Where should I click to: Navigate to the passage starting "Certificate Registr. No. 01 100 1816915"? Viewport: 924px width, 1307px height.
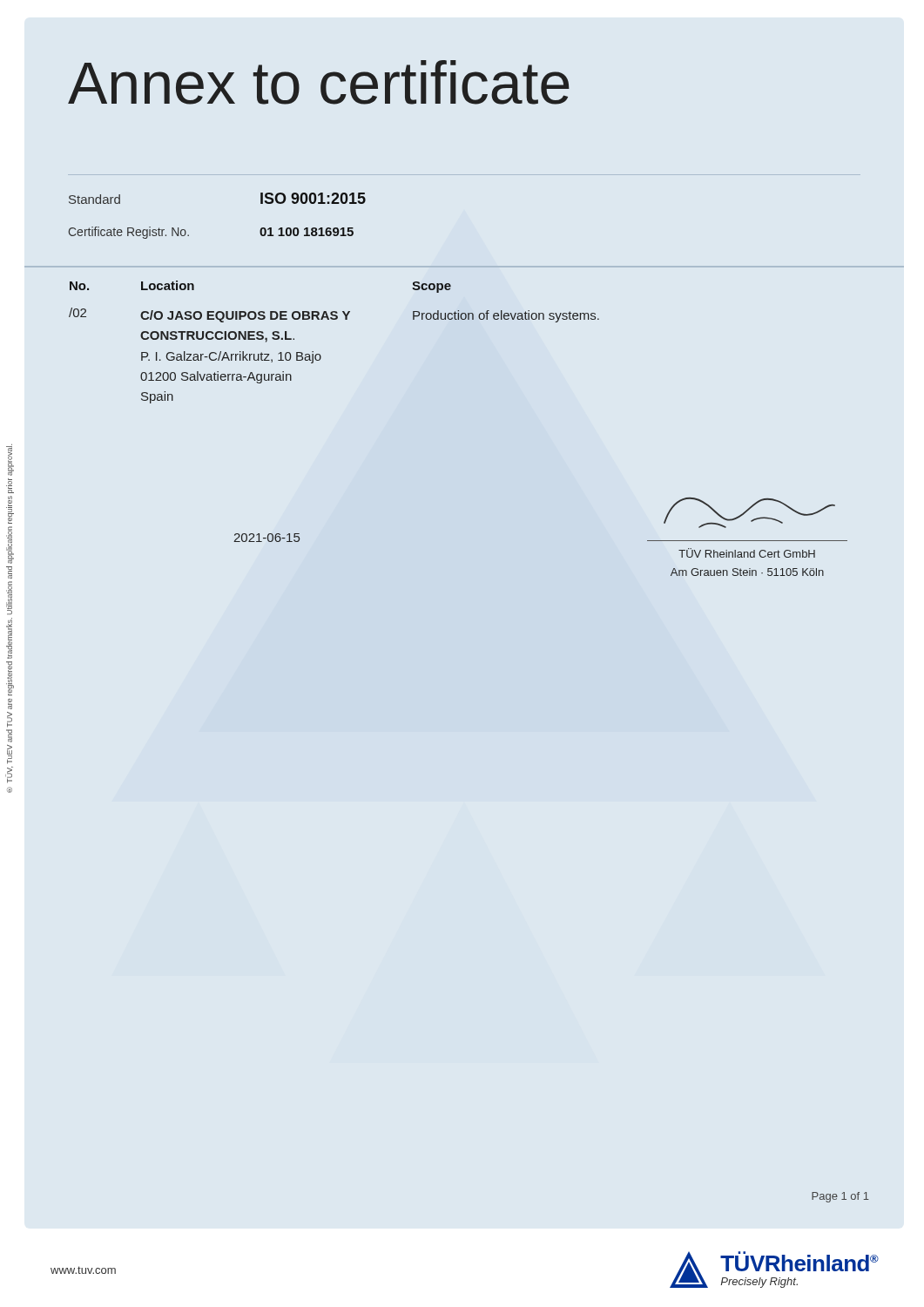130,232
